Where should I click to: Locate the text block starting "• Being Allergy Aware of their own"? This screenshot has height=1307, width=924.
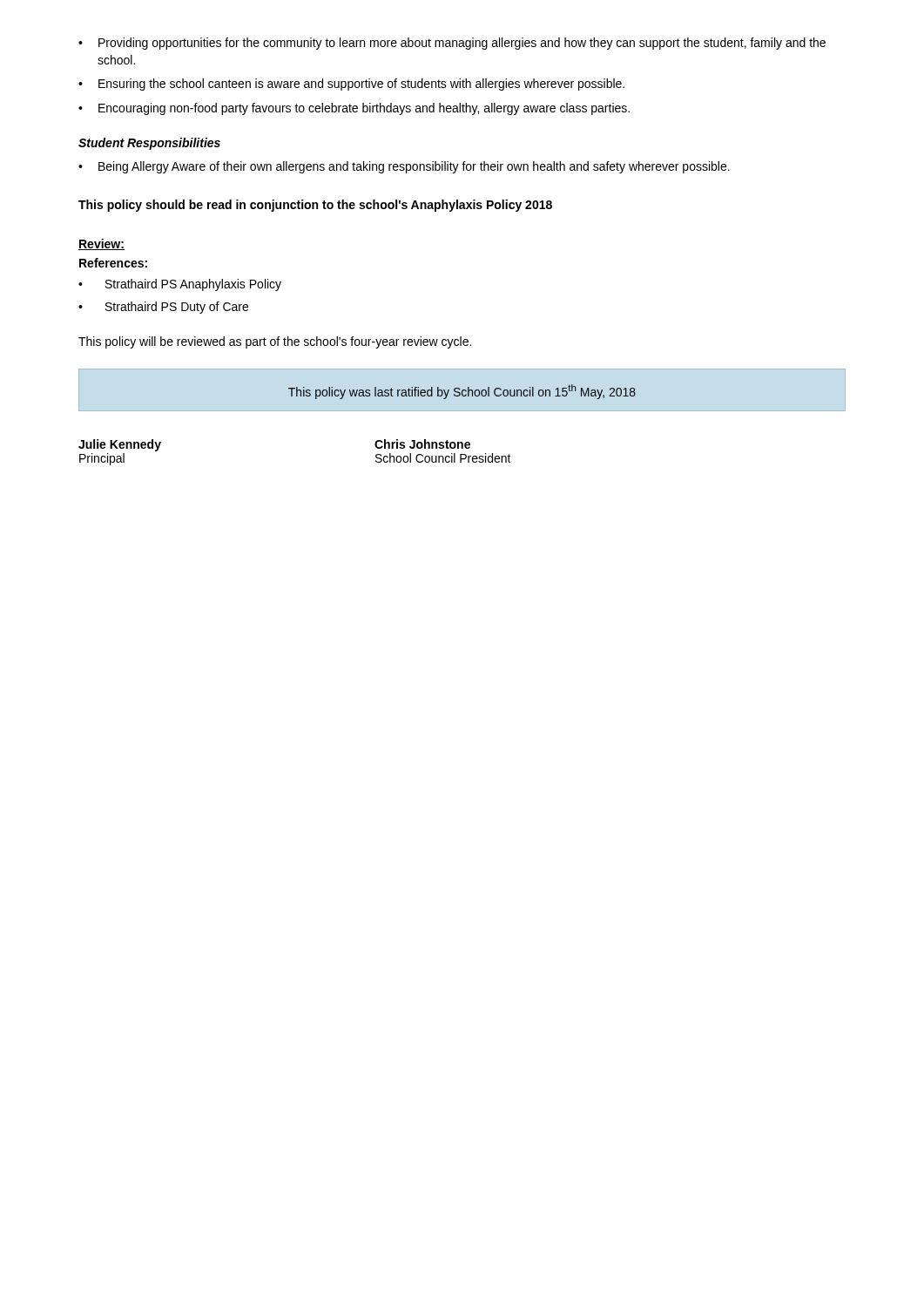pos(462,167)
